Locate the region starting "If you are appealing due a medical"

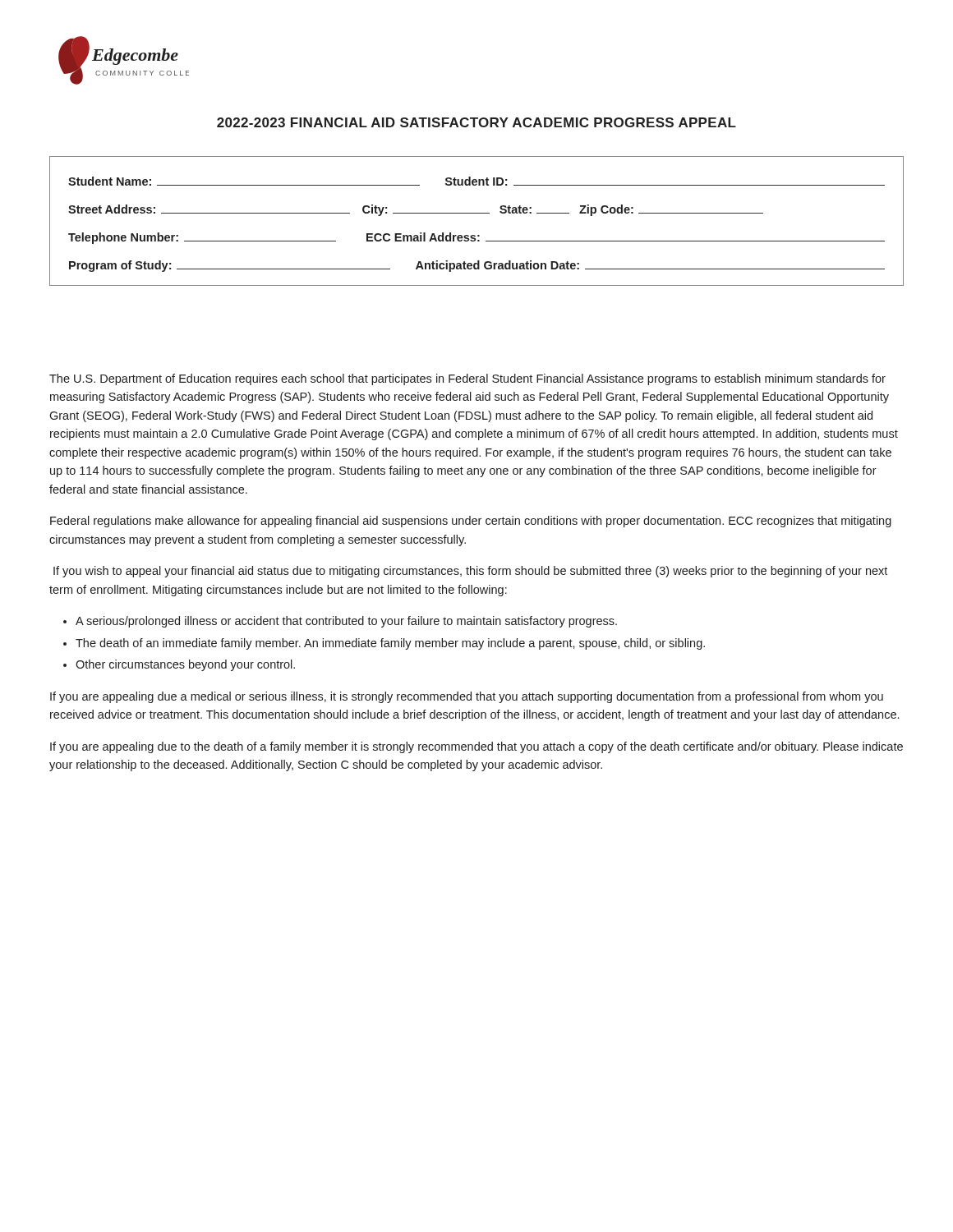(475, 705)
